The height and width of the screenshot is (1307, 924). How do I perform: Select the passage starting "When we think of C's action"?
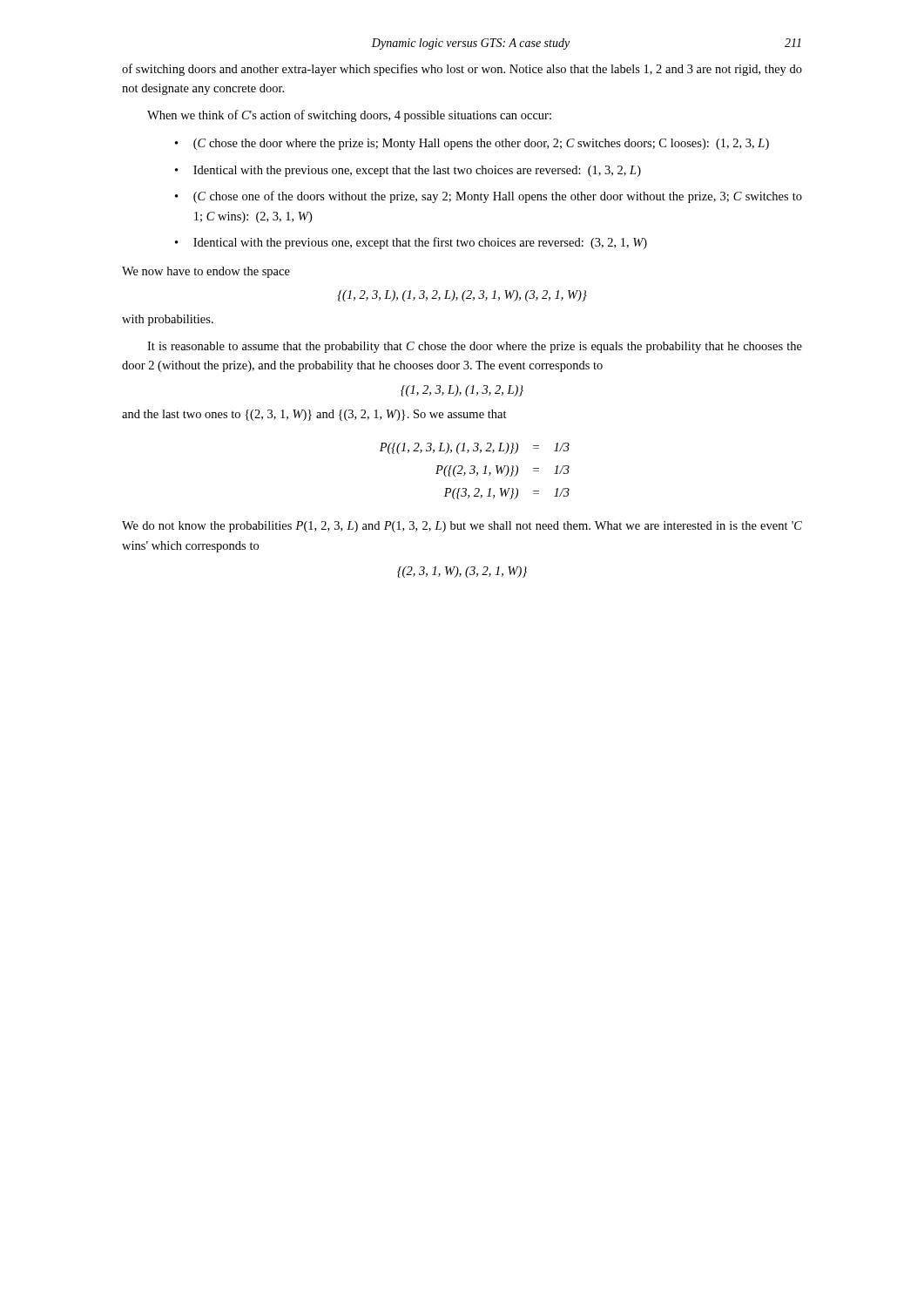462,115
